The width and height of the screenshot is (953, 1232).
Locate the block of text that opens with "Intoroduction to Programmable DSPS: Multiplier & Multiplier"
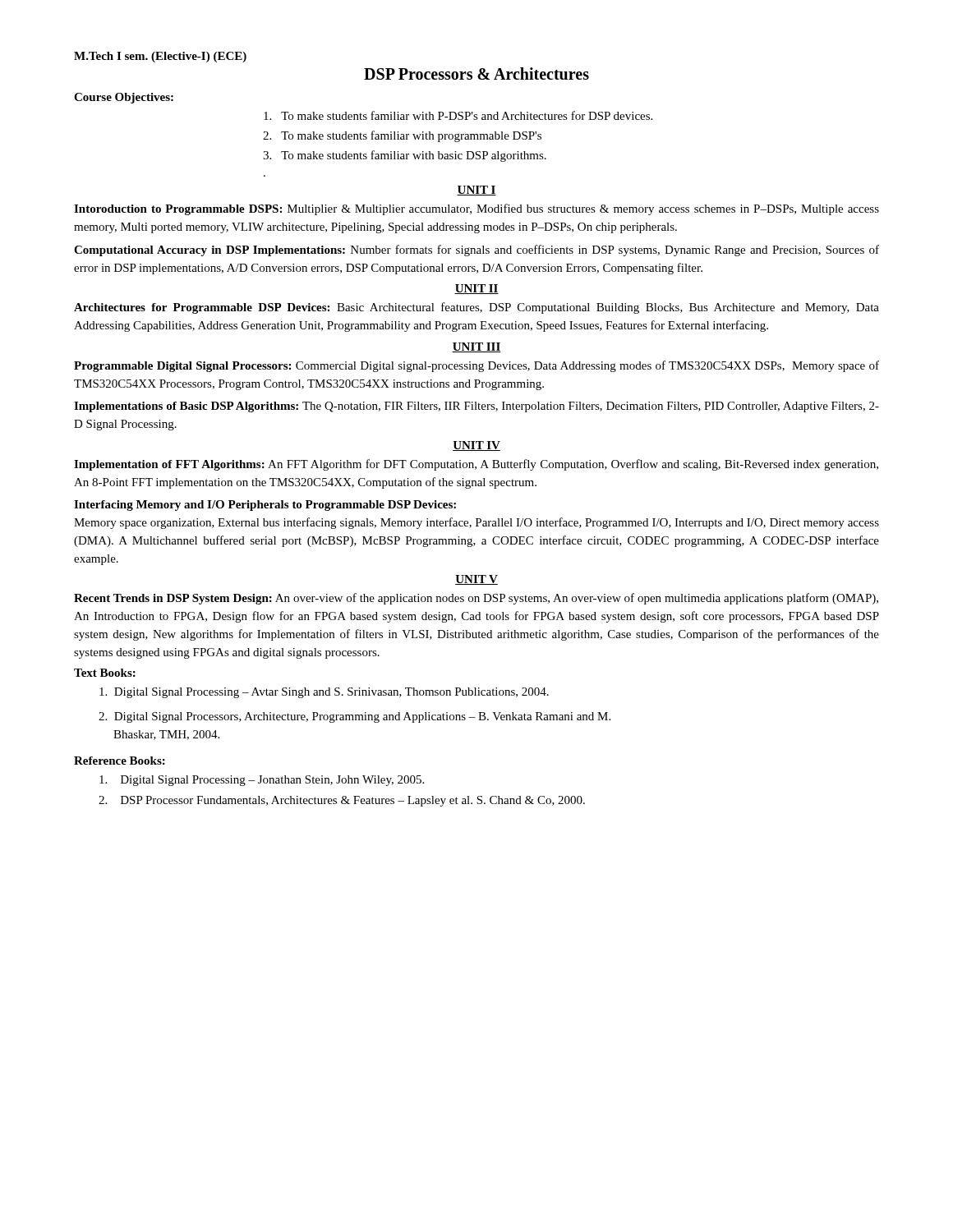click(476, 218)
